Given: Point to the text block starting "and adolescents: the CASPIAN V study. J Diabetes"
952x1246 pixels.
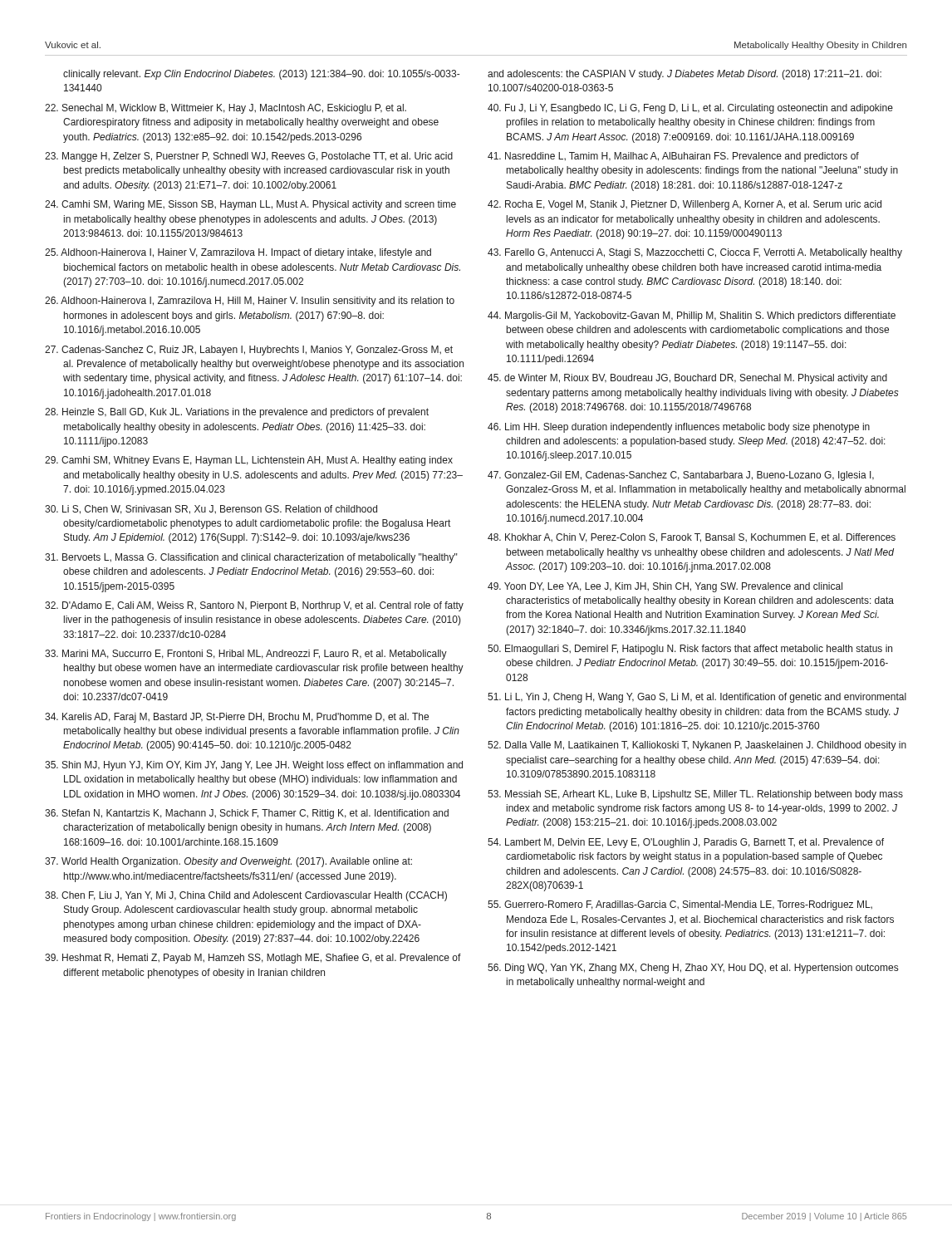Looking at the screenshot, I should pos(685,81).
